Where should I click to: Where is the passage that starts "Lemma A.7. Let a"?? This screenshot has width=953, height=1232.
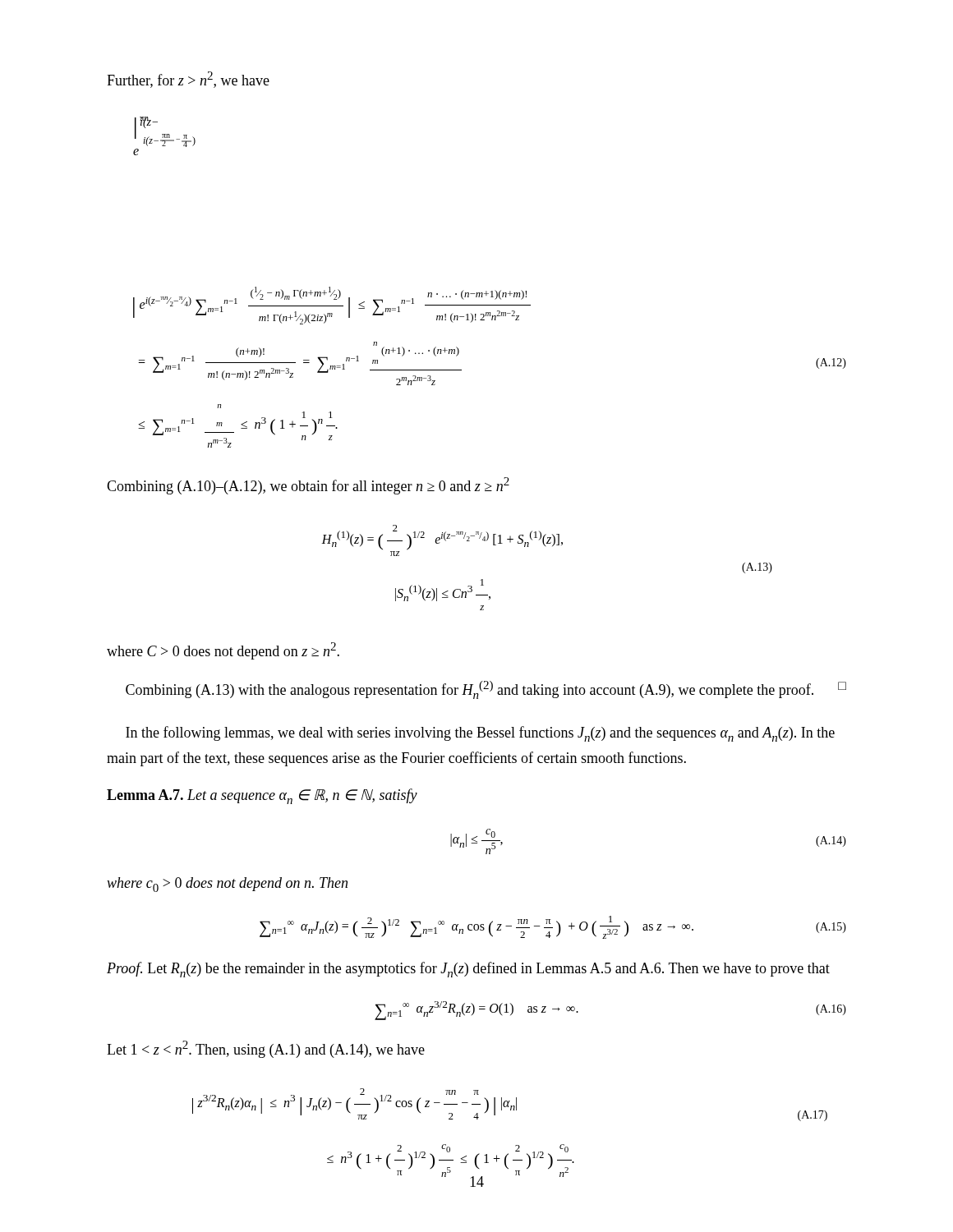coord(262,797)
